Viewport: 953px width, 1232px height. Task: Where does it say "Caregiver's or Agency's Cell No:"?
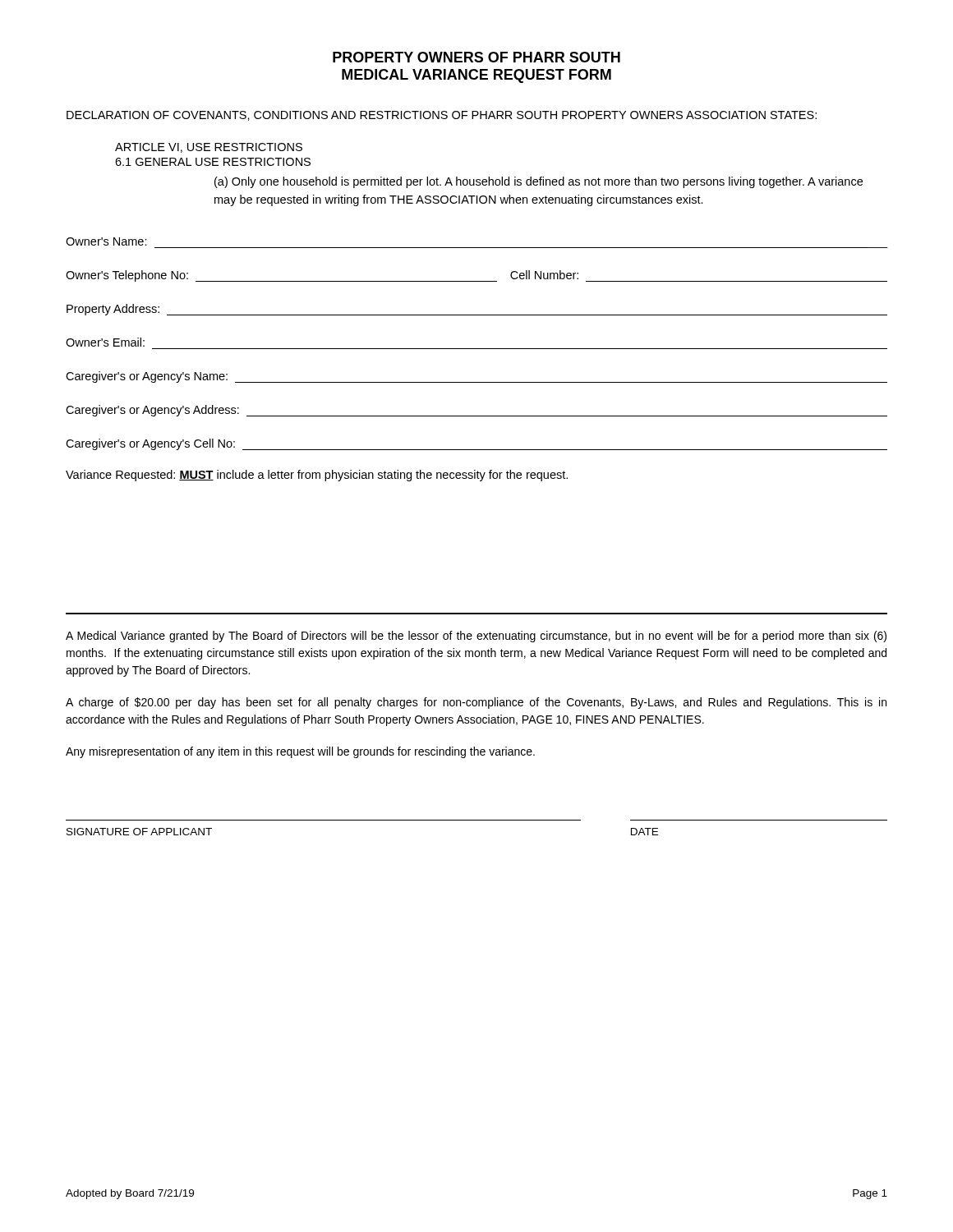pos(476,442)
